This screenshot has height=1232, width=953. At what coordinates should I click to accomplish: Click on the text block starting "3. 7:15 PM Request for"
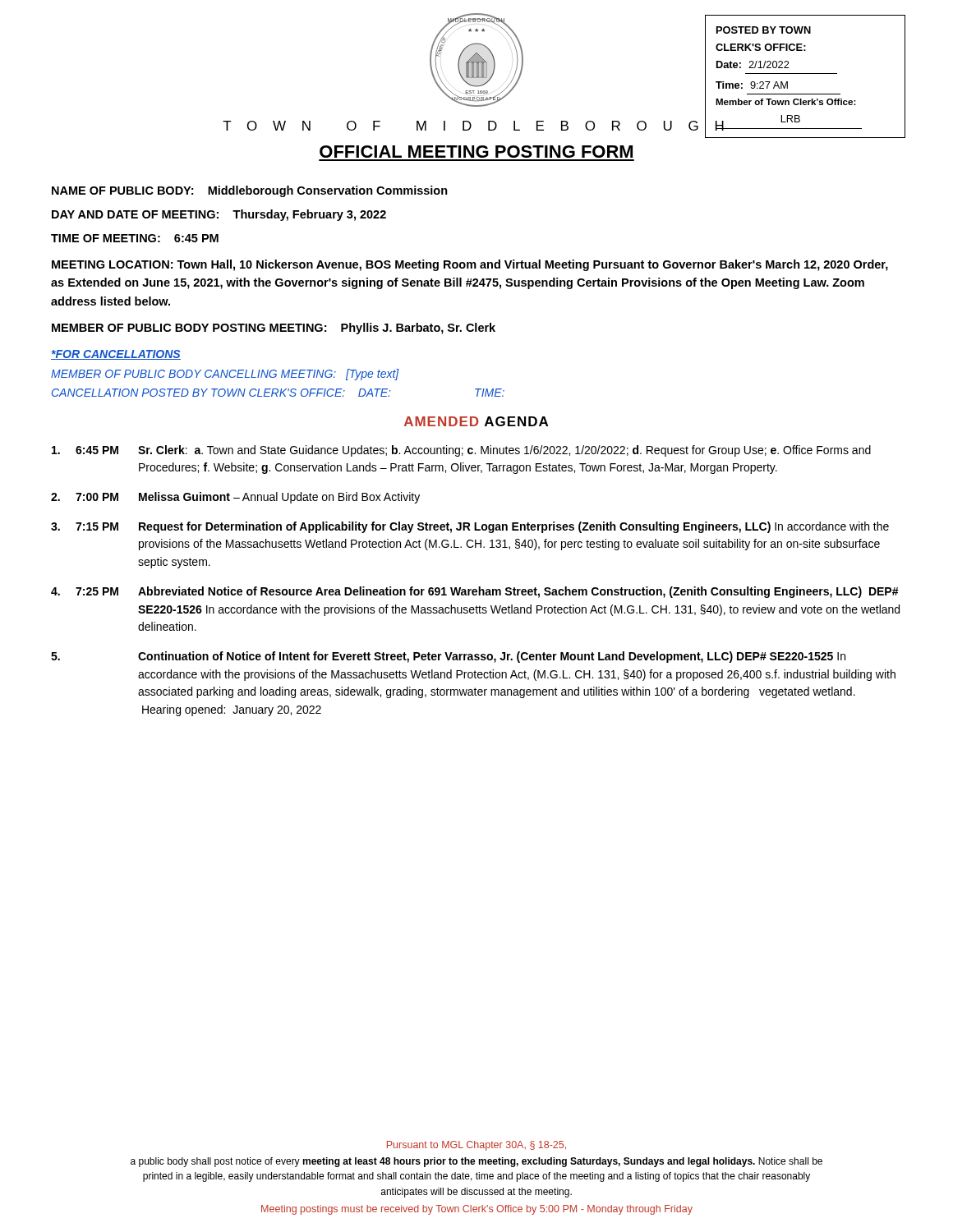[476, 545]
